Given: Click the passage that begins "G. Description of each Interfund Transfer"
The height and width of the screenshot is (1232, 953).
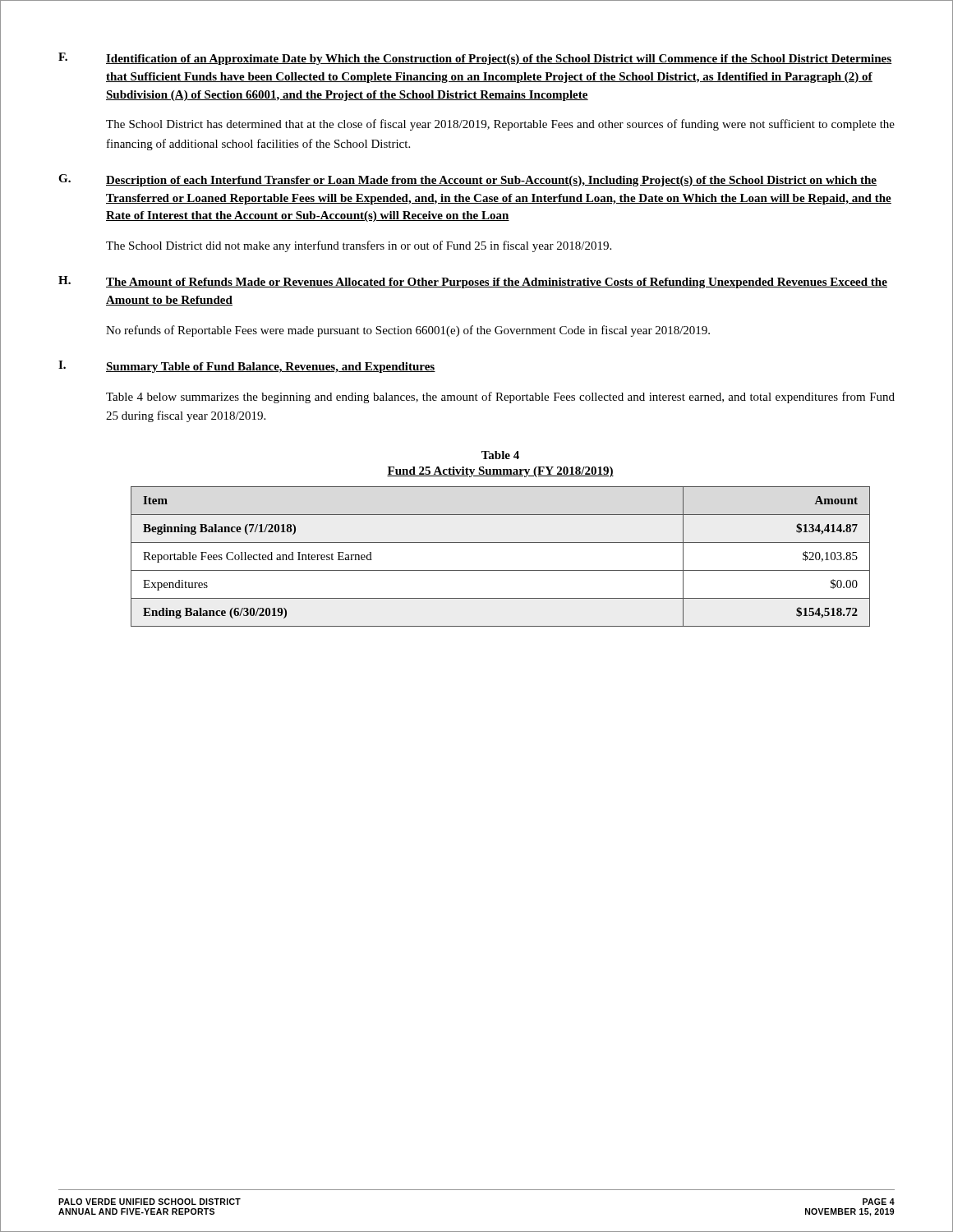Looking at the screenshot, I should 476,214.
